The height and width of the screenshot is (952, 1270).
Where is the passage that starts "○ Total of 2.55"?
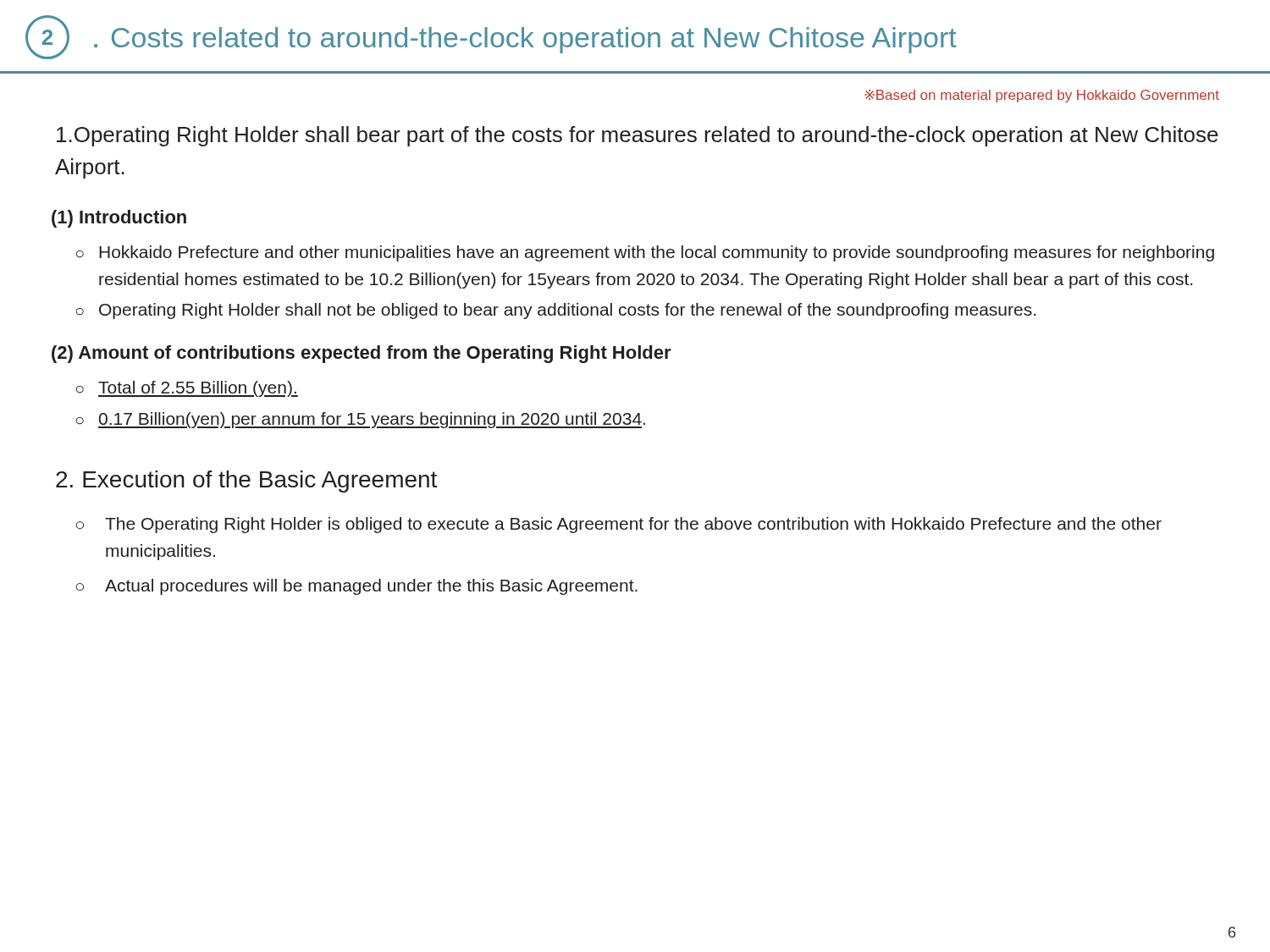tap(187, 389)
